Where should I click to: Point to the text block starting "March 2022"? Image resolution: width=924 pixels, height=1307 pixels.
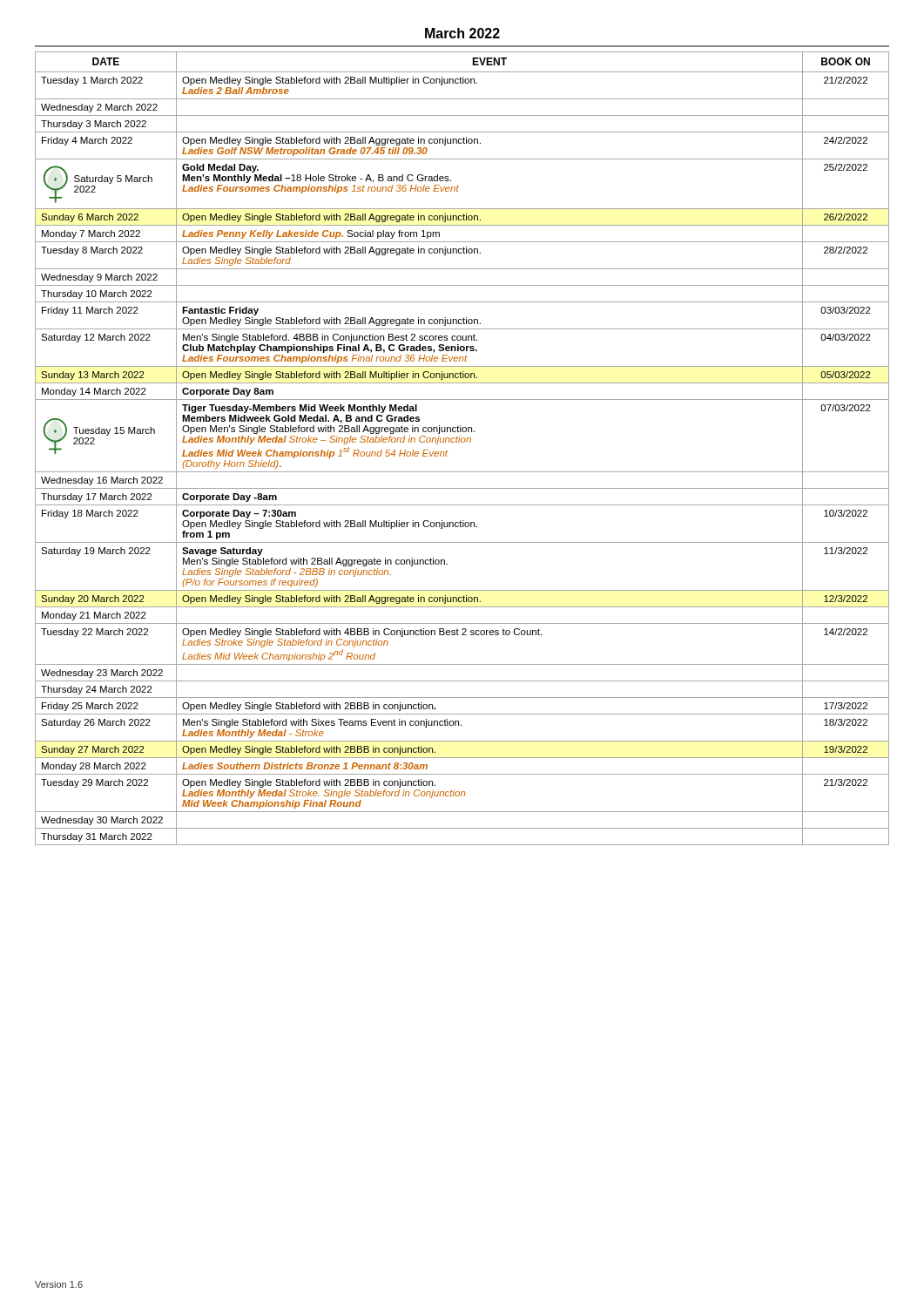click(x=462, y=34)
